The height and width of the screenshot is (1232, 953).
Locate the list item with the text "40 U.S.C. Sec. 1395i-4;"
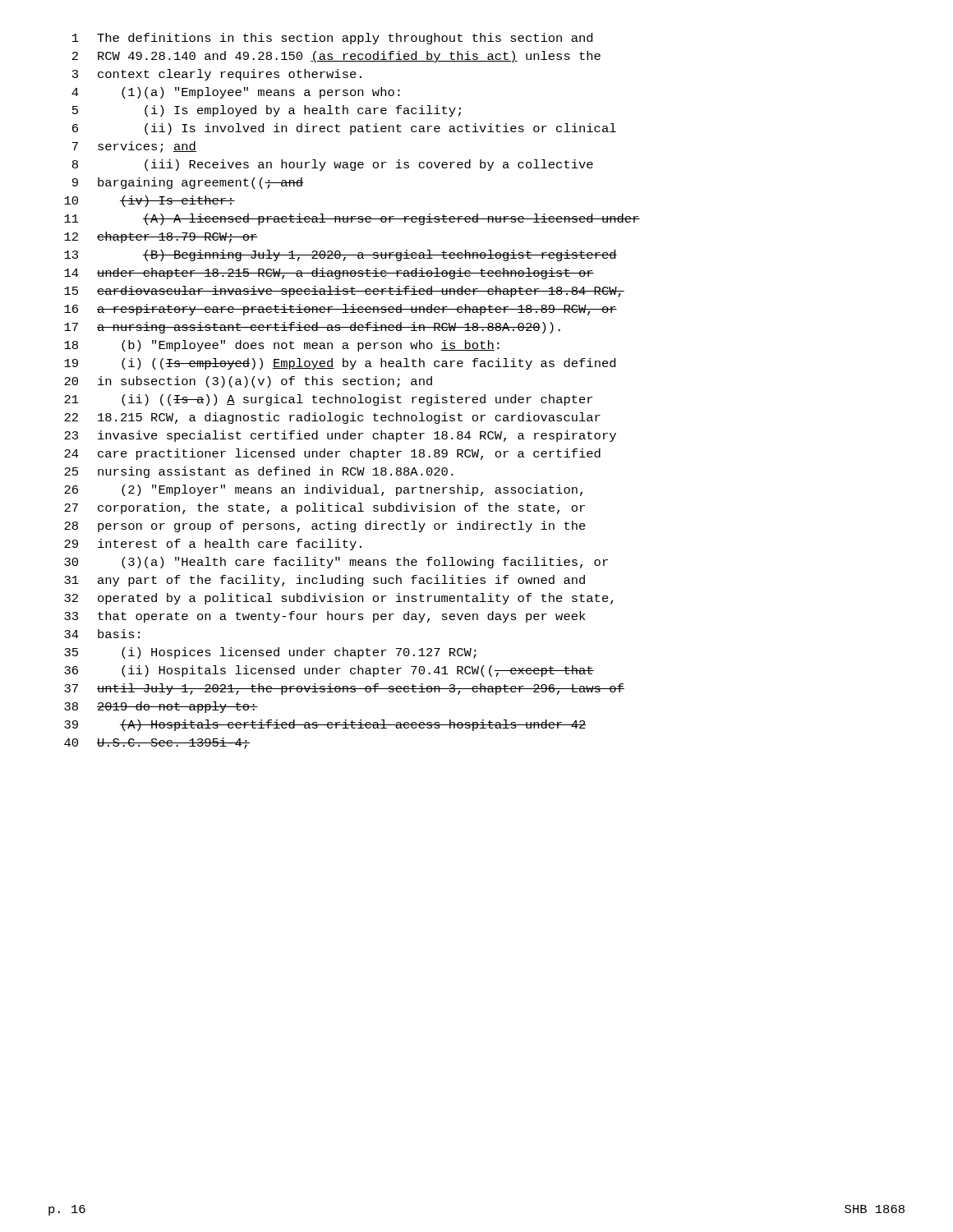(x=149, y=743)
